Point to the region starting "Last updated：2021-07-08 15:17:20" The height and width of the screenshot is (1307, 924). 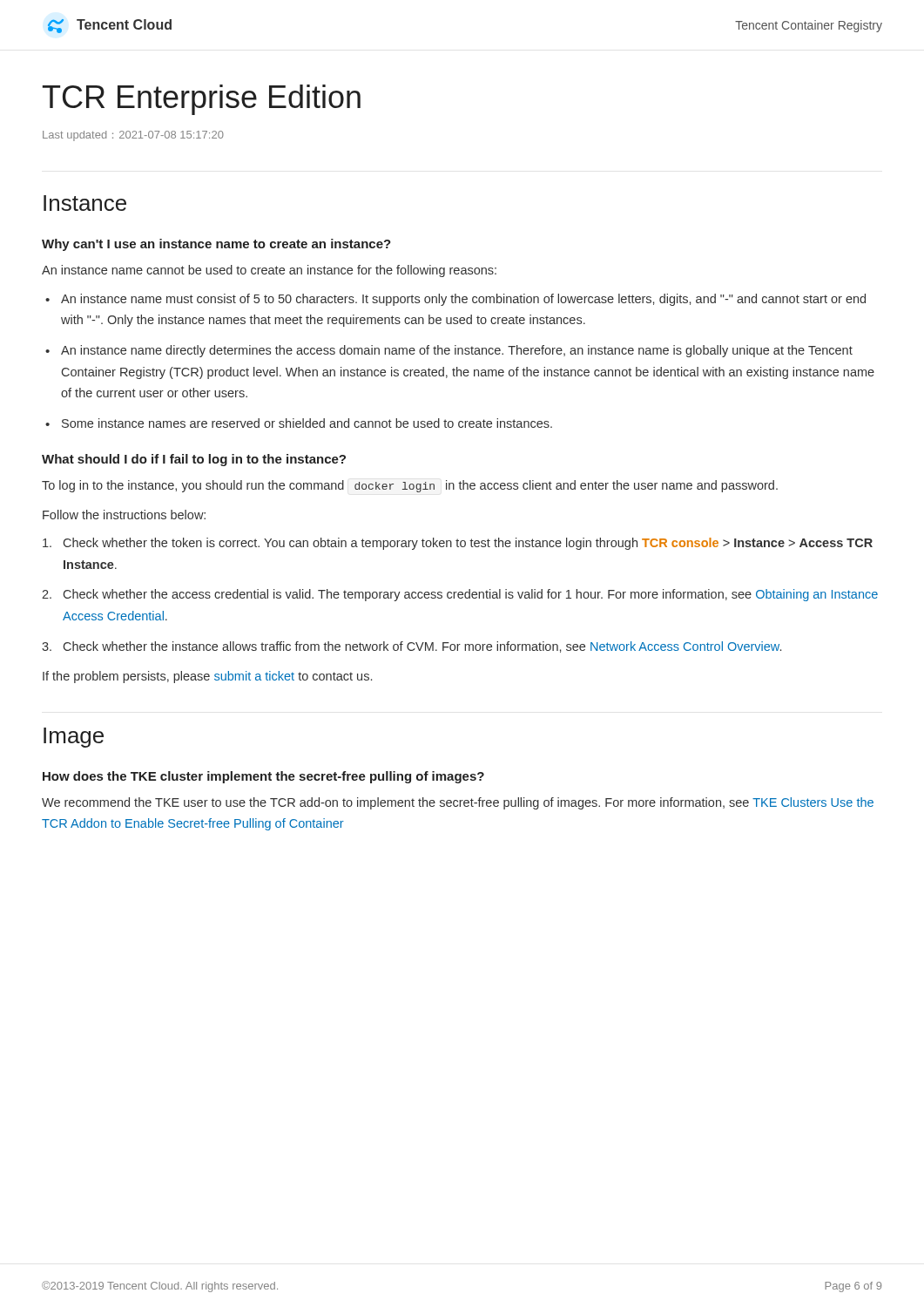[133, 136]
